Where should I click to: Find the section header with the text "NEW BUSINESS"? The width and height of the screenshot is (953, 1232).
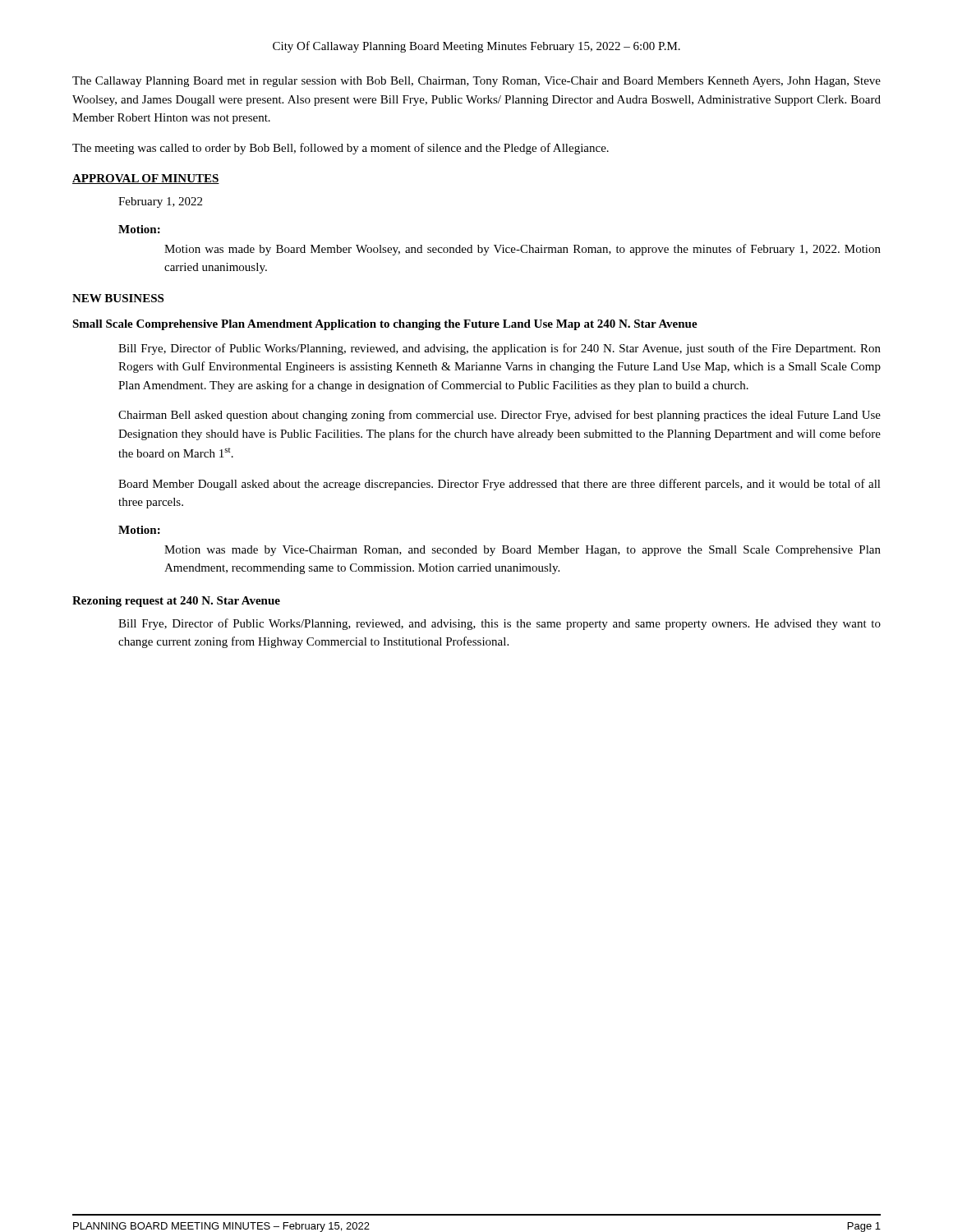click(118, 298)
